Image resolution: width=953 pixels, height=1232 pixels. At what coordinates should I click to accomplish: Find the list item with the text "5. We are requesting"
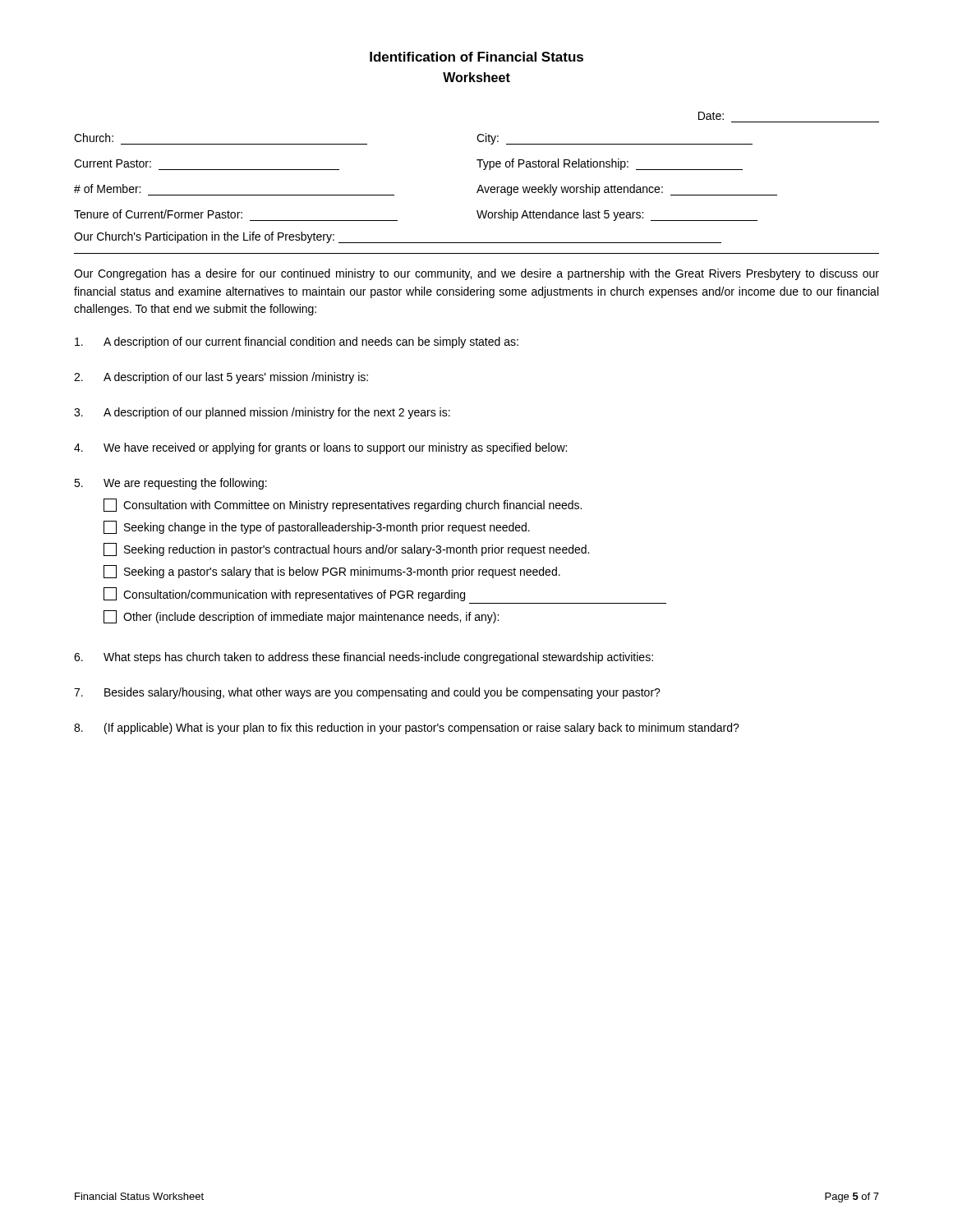476,553
